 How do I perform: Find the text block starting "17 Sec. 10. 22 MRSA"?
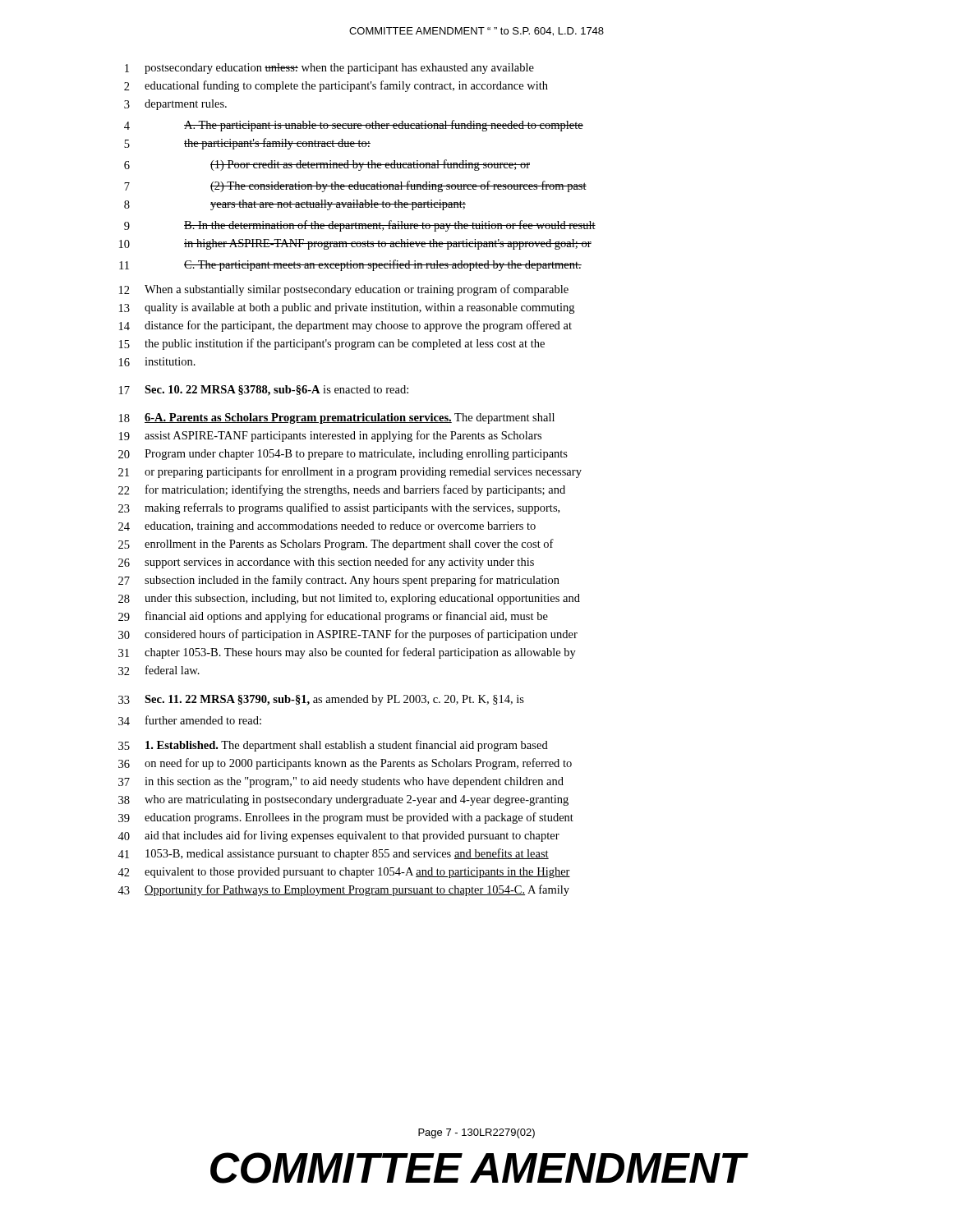tap(264, 391)
